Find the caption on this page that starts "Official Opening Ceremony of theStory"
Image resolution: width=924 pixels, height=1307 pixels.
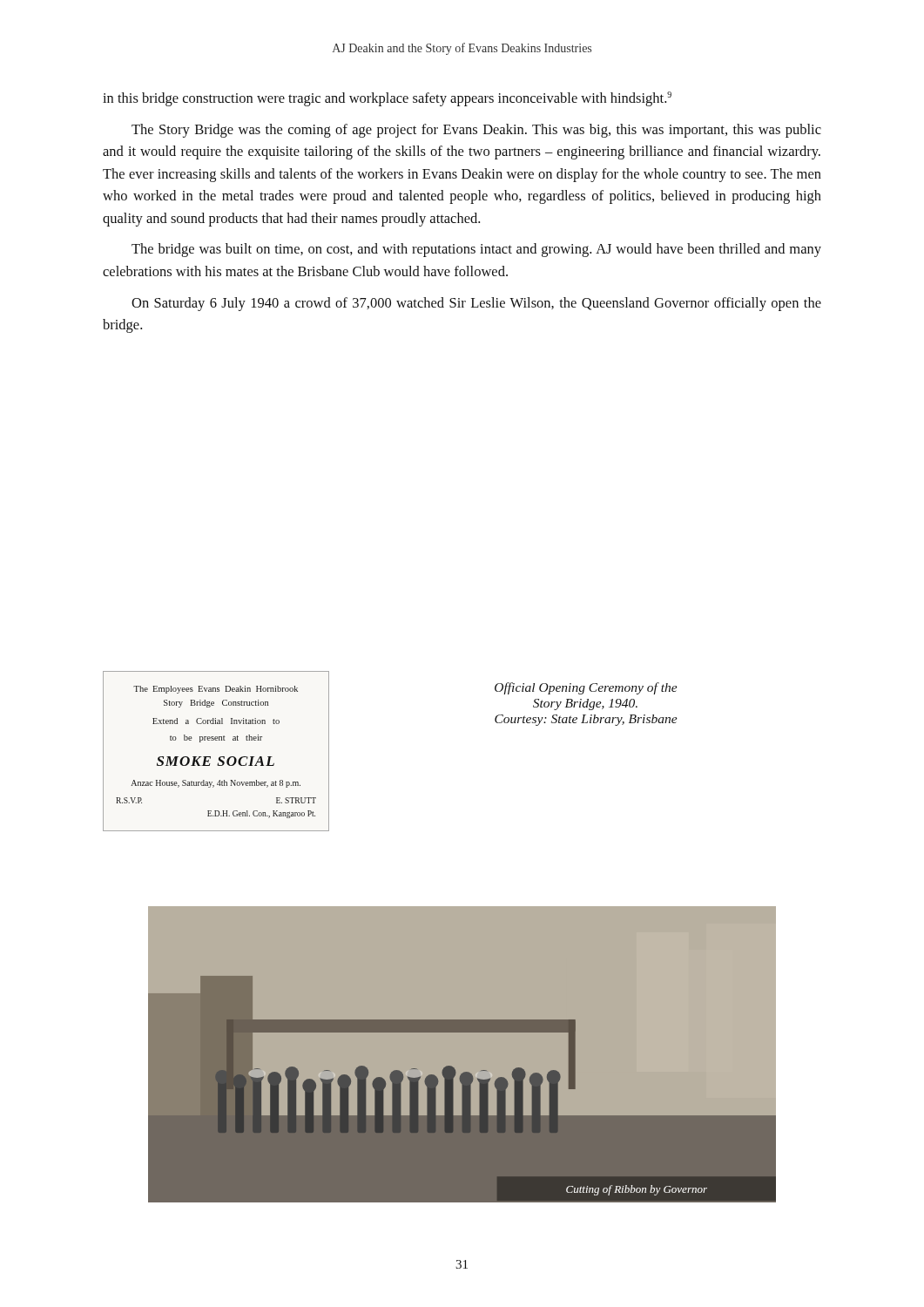(x=586, y=703)
